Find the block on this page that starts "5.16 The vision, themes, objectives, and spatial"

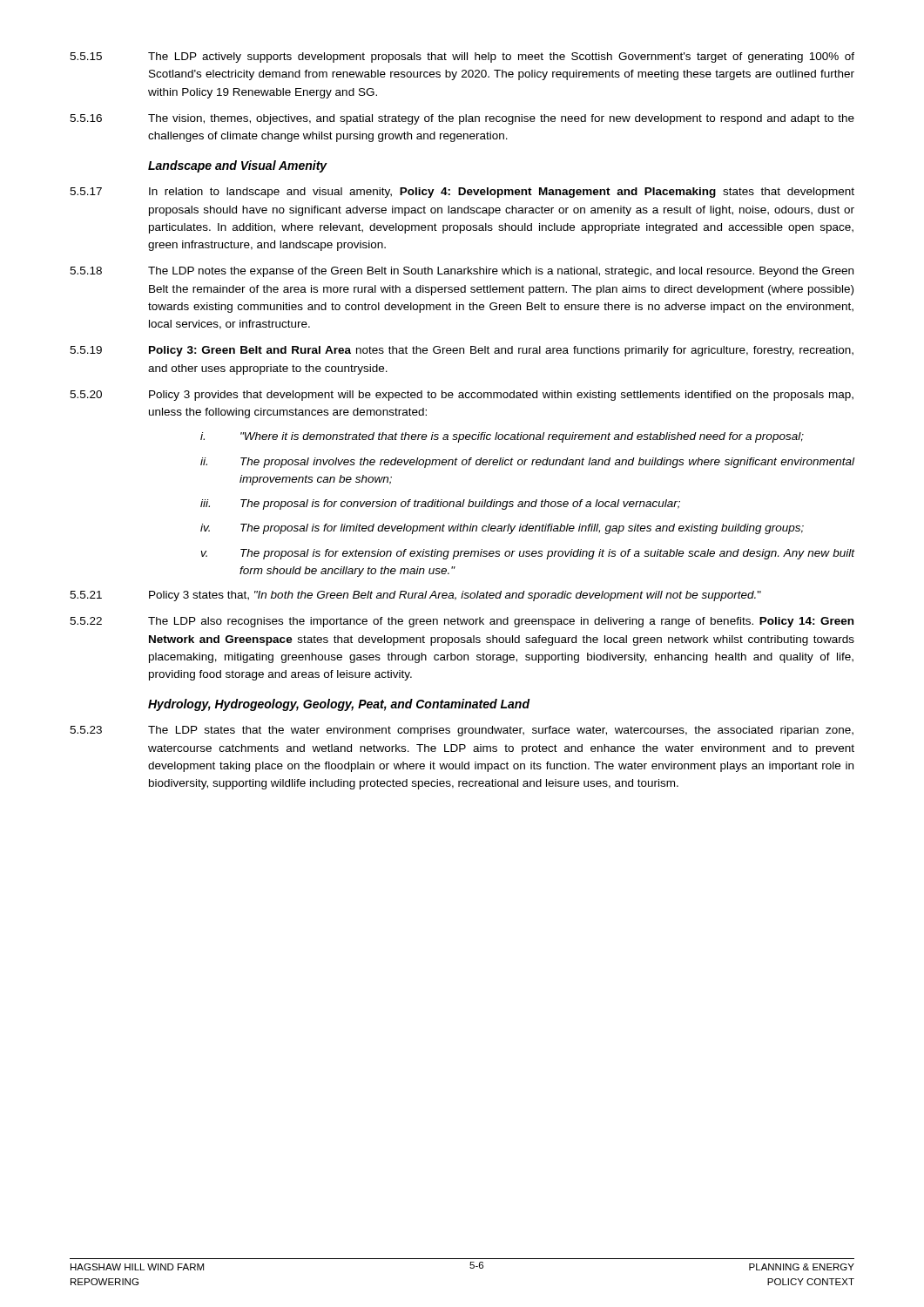coord(462,127)
